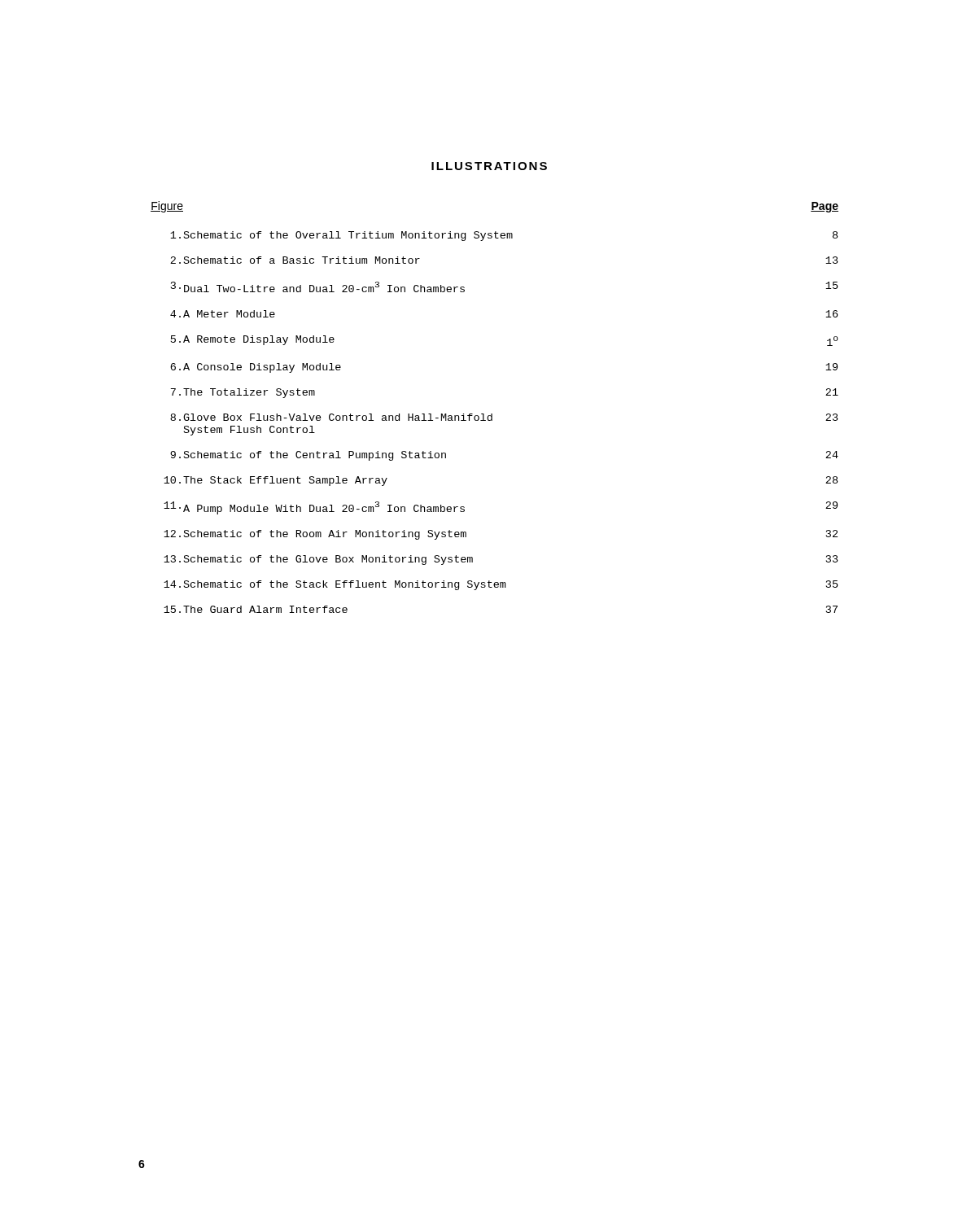Select the table that reads "The Stack Effluent Sample"

pos(488,411)
